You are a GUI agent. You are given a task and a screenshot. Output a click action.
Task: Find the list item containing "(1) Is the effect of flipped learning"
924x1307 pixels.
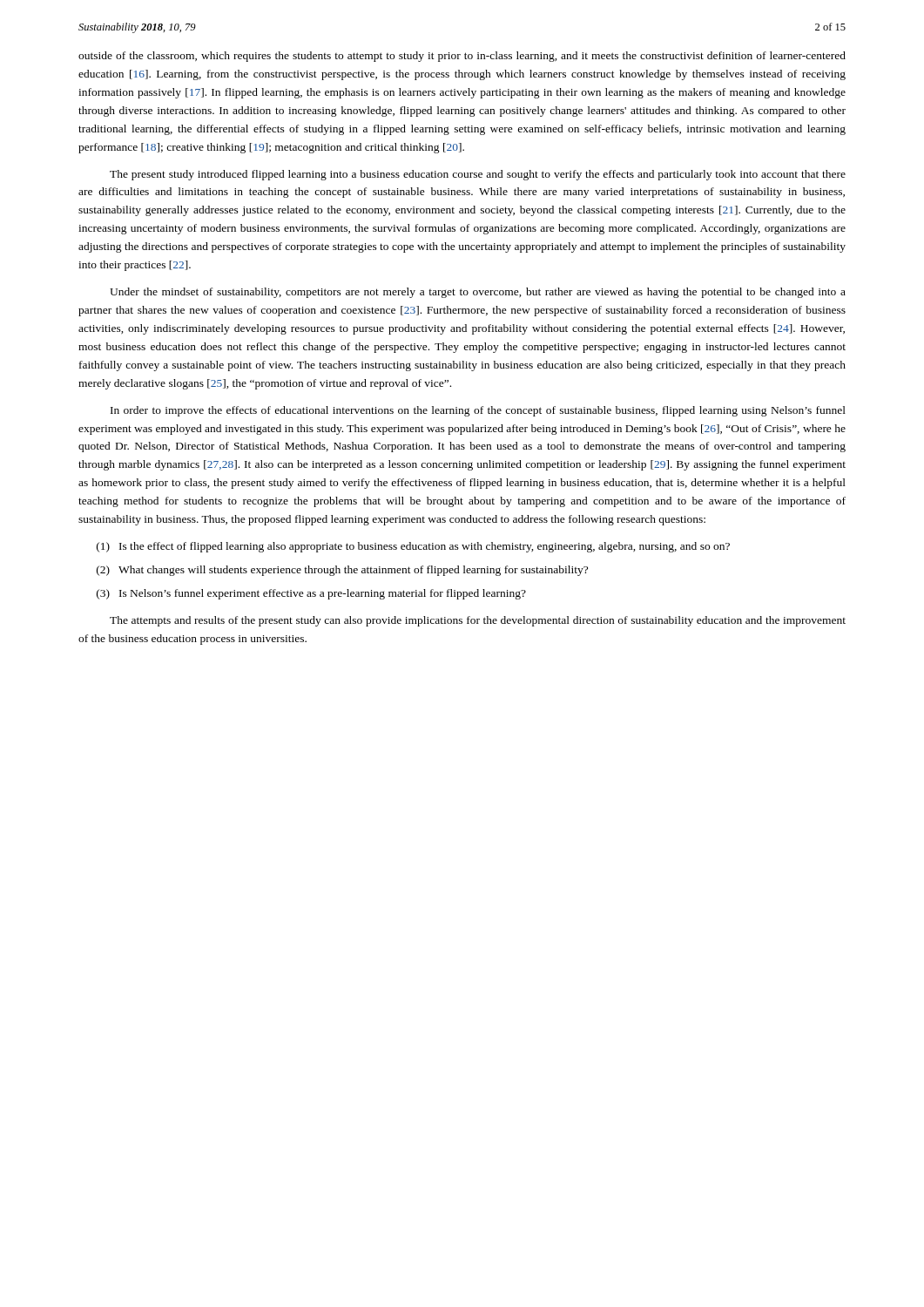(x=462, y=547)
